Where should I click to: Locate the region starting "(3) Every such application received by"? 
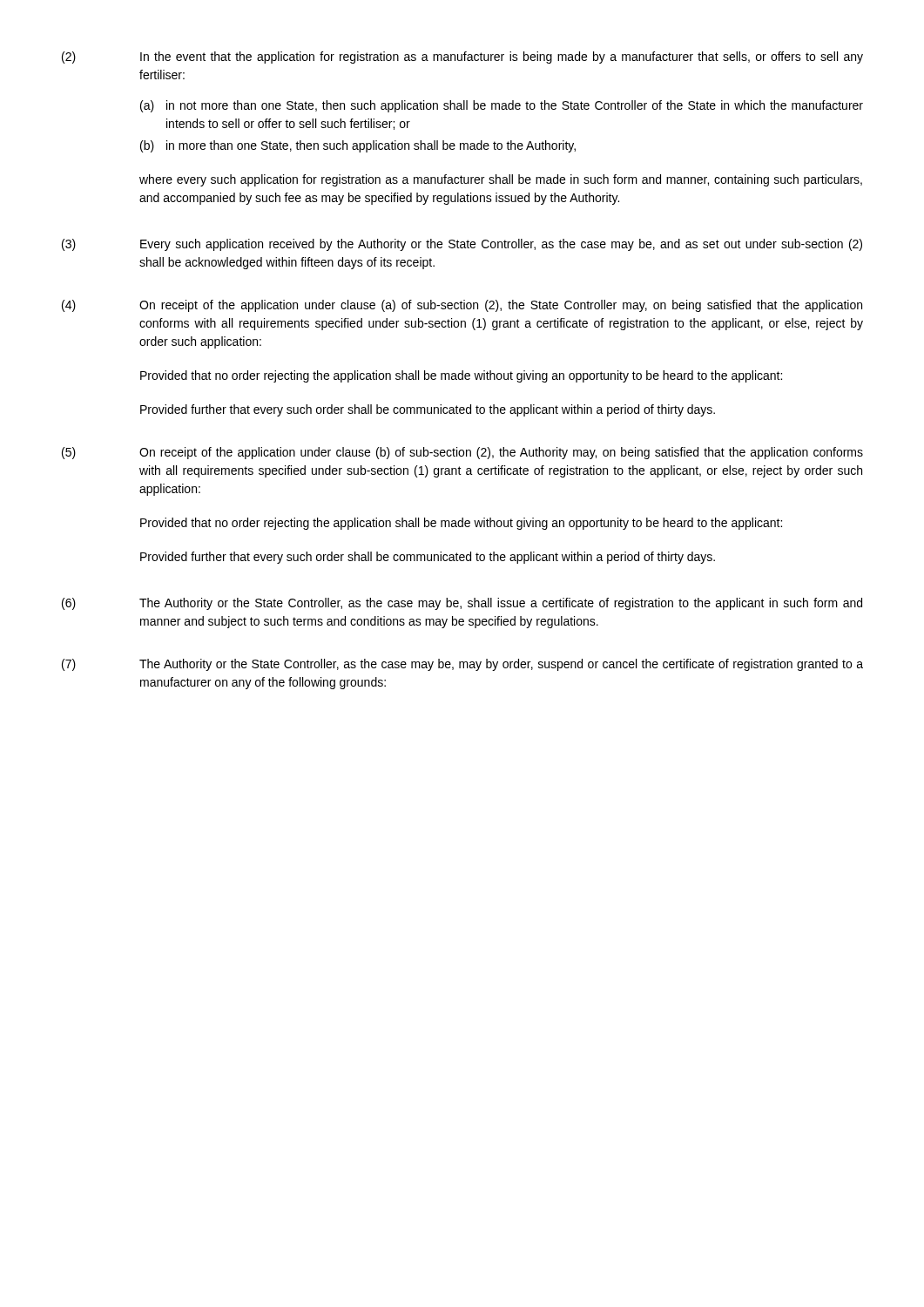(462, 254)
